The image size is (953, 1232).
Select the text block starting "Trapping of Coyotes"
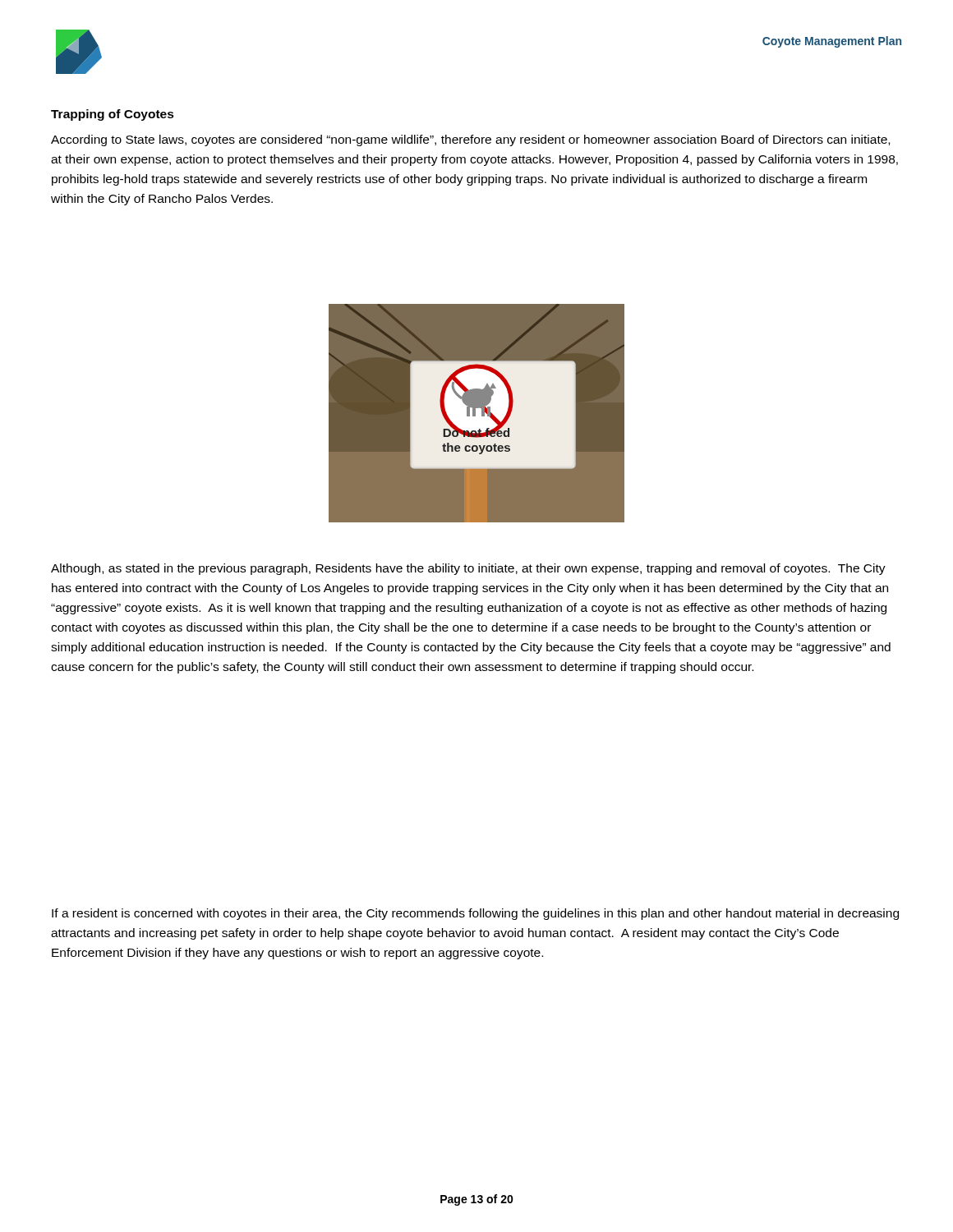112,114
